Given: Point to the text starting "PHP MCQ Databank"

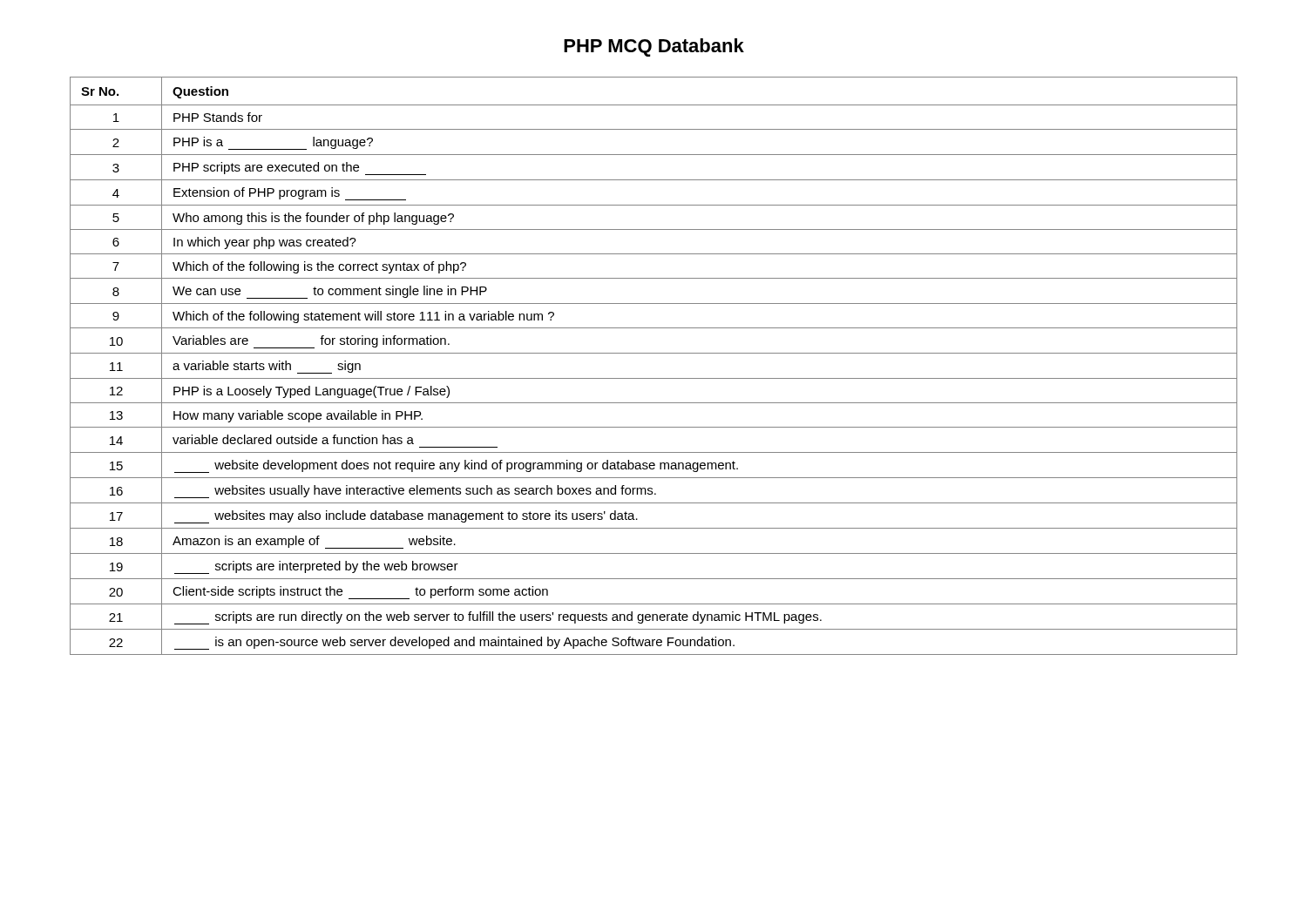Looking at the screenshot, I should click(654, 46).
